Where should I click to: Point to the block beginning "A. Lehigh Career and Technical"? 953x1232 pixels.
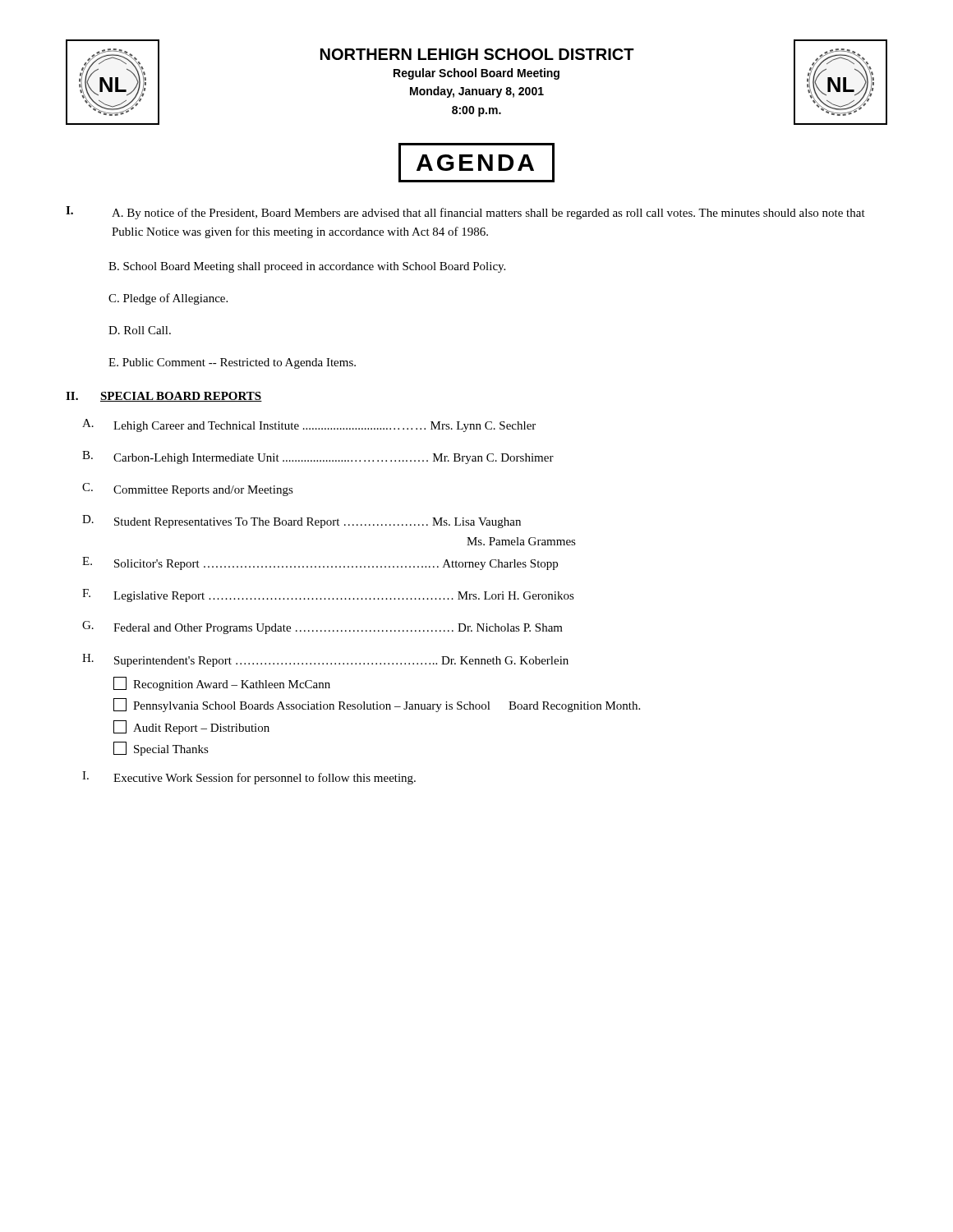485,426
